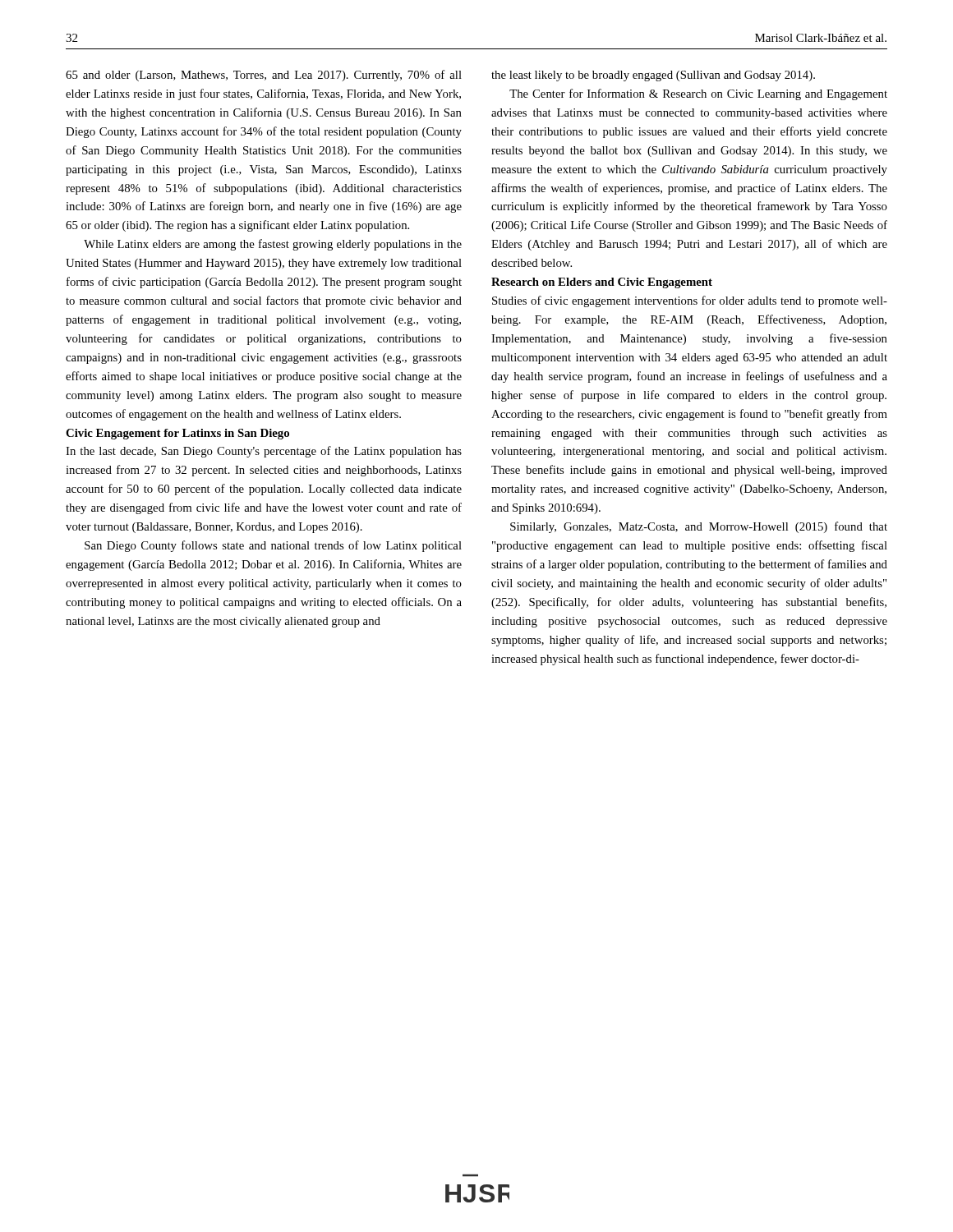
Task: Select the text starting "Similarly, Gonzales, Matz-Costa, and Morrow-Howell (2015)"
Action: pos(689,593)
